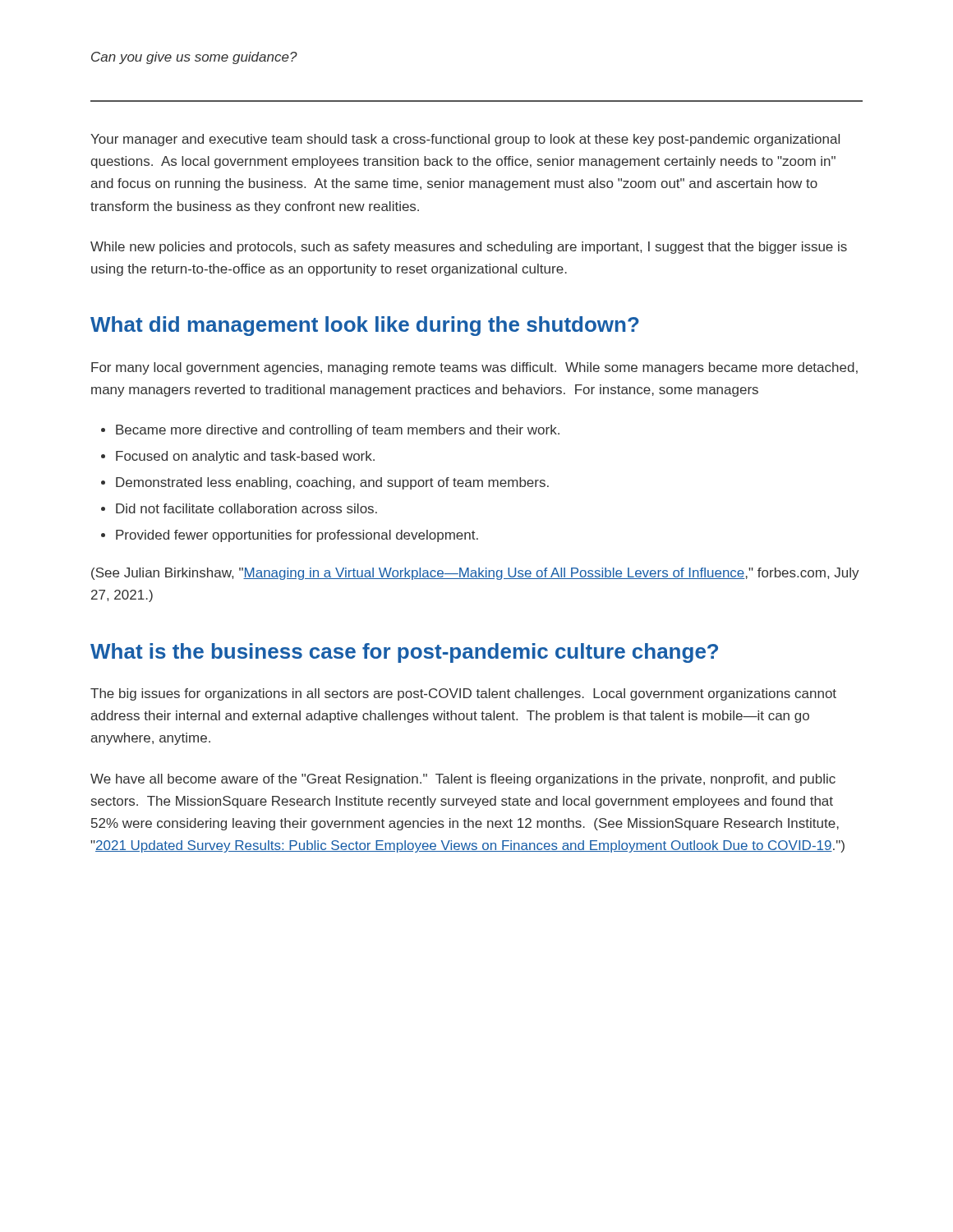Click on the passage starting "For many local government agencies, managing remote teams"
Viewport: 953px width, 1232px height.
[476, 378]
